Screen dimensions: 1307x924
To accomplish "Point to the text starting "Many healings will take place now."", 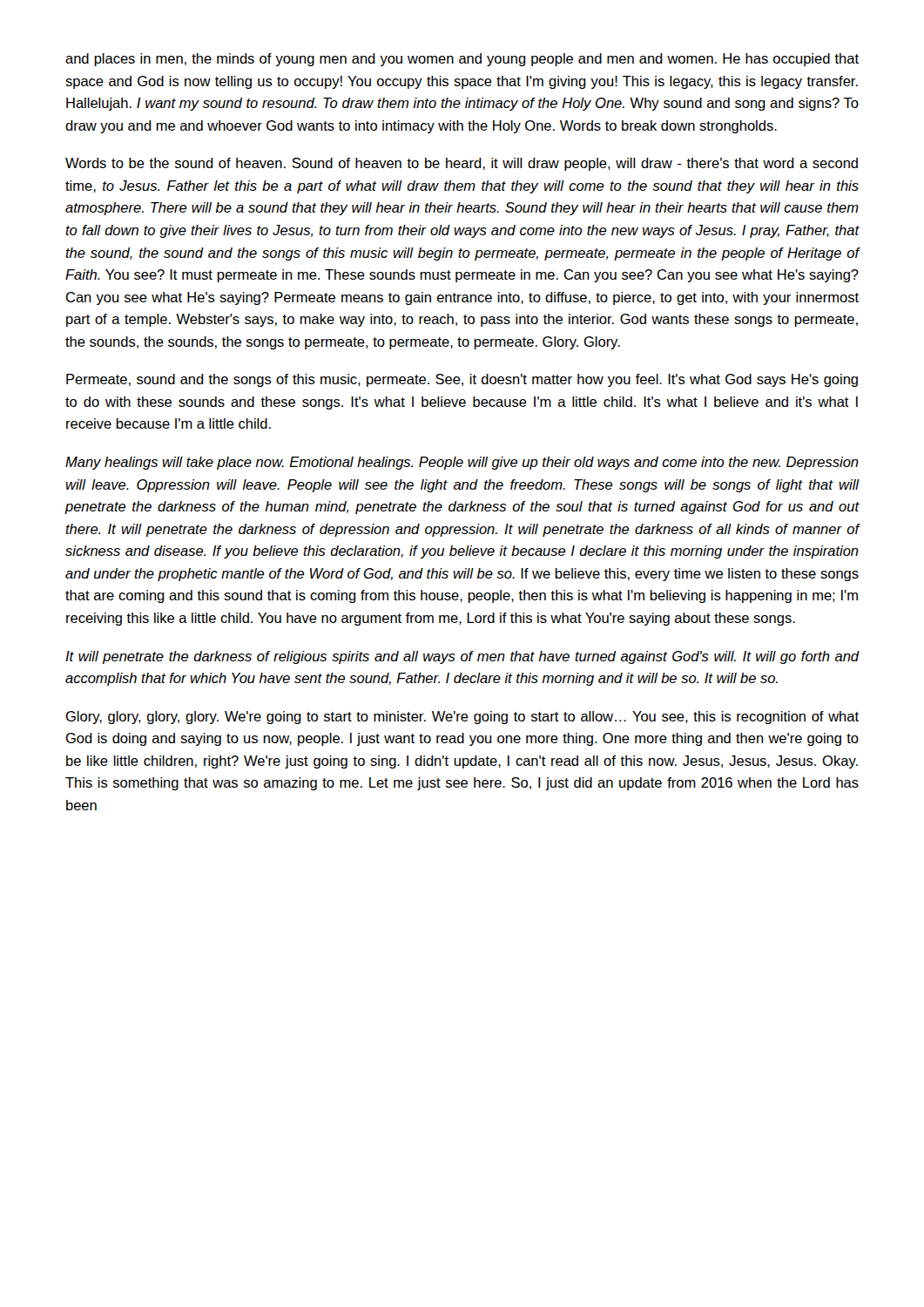I will pyautogui.click(x=462, y=540).
